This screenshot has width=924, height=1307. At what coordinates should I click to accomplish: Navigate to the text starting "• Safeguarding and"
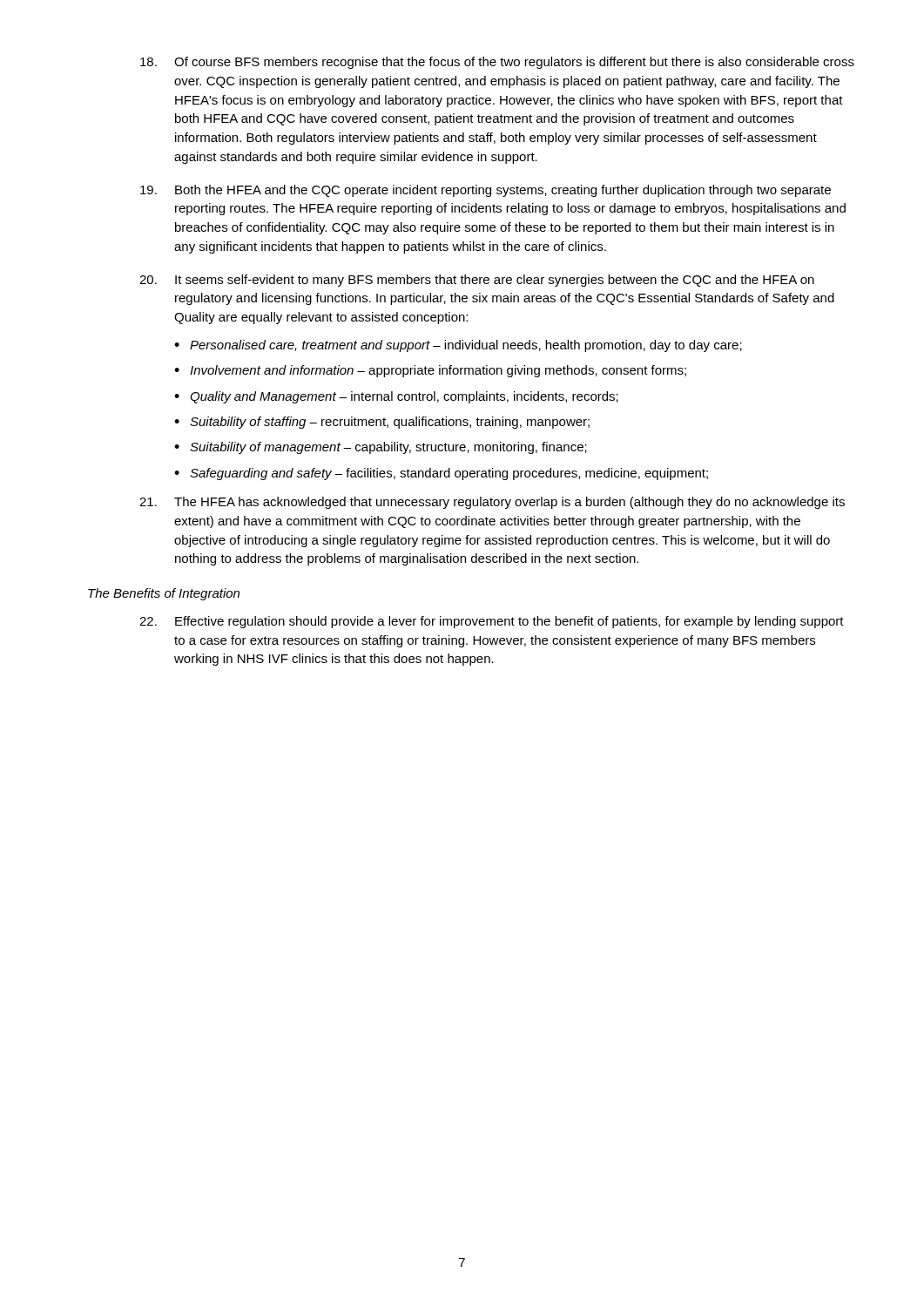pyautogui.click(x=514, y=474)
